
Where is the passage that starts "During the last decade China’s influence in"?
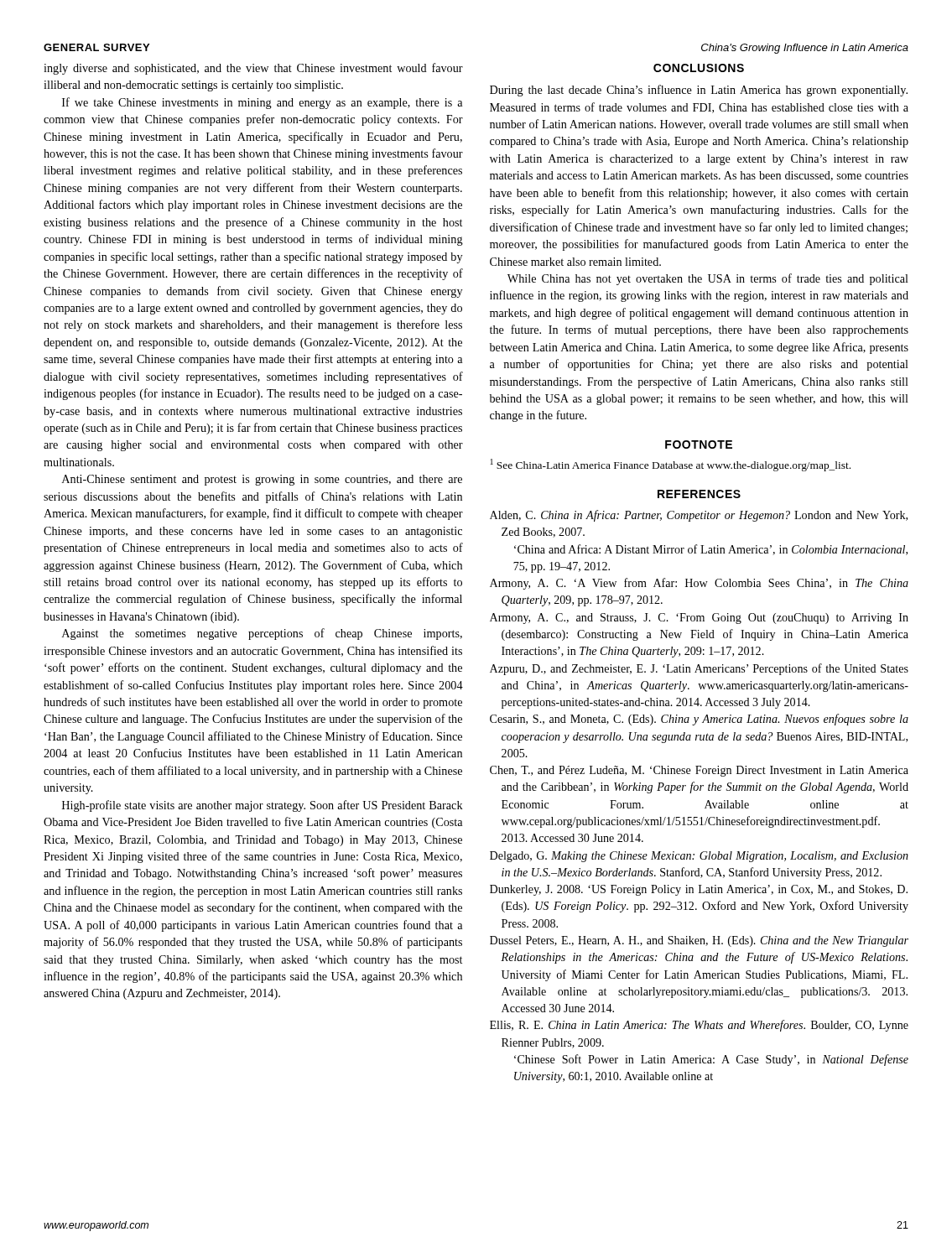tap(699, 253)
